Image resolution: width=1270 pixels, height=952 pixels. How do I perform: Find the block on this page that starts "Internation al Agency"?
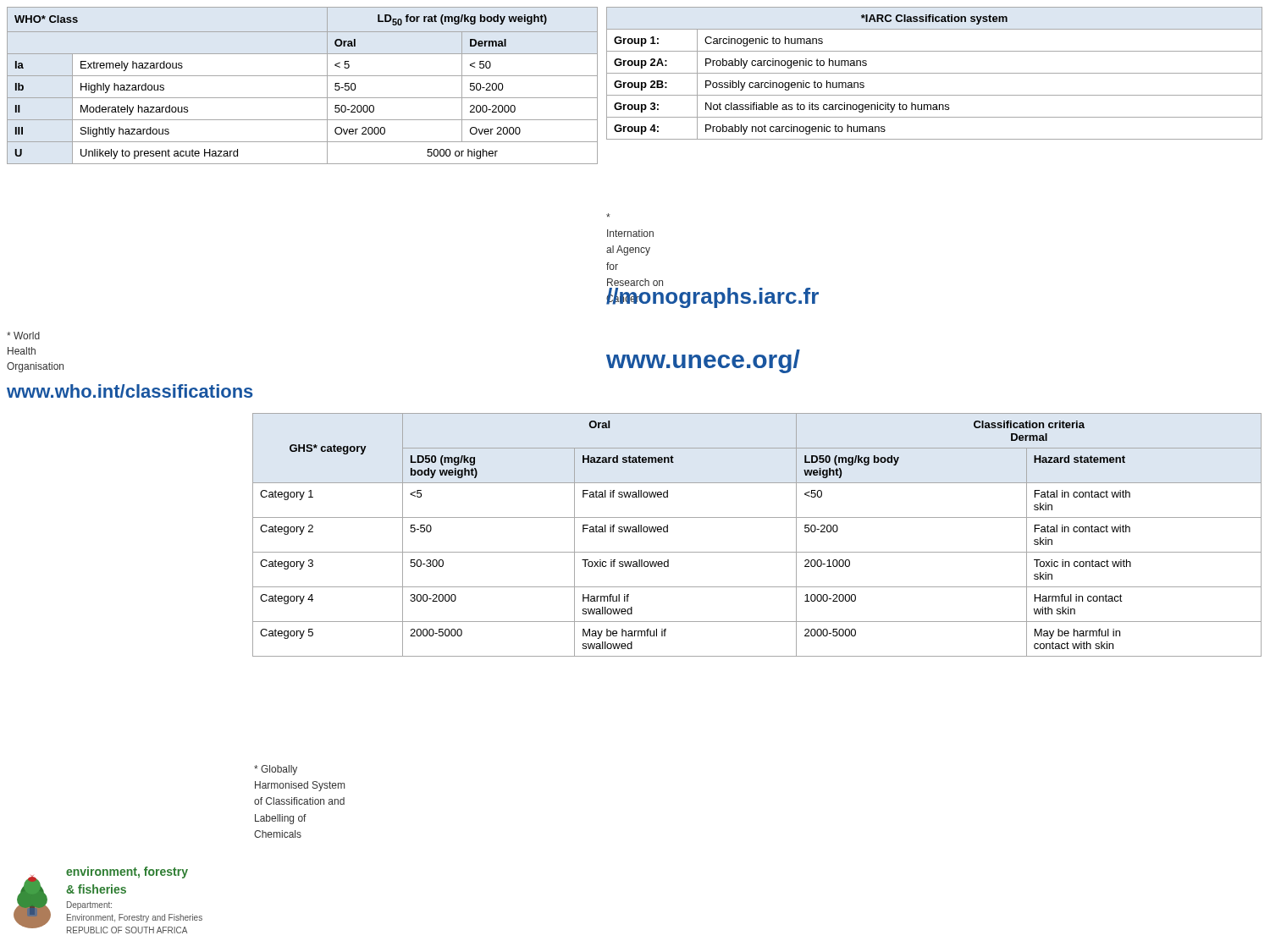635,258
